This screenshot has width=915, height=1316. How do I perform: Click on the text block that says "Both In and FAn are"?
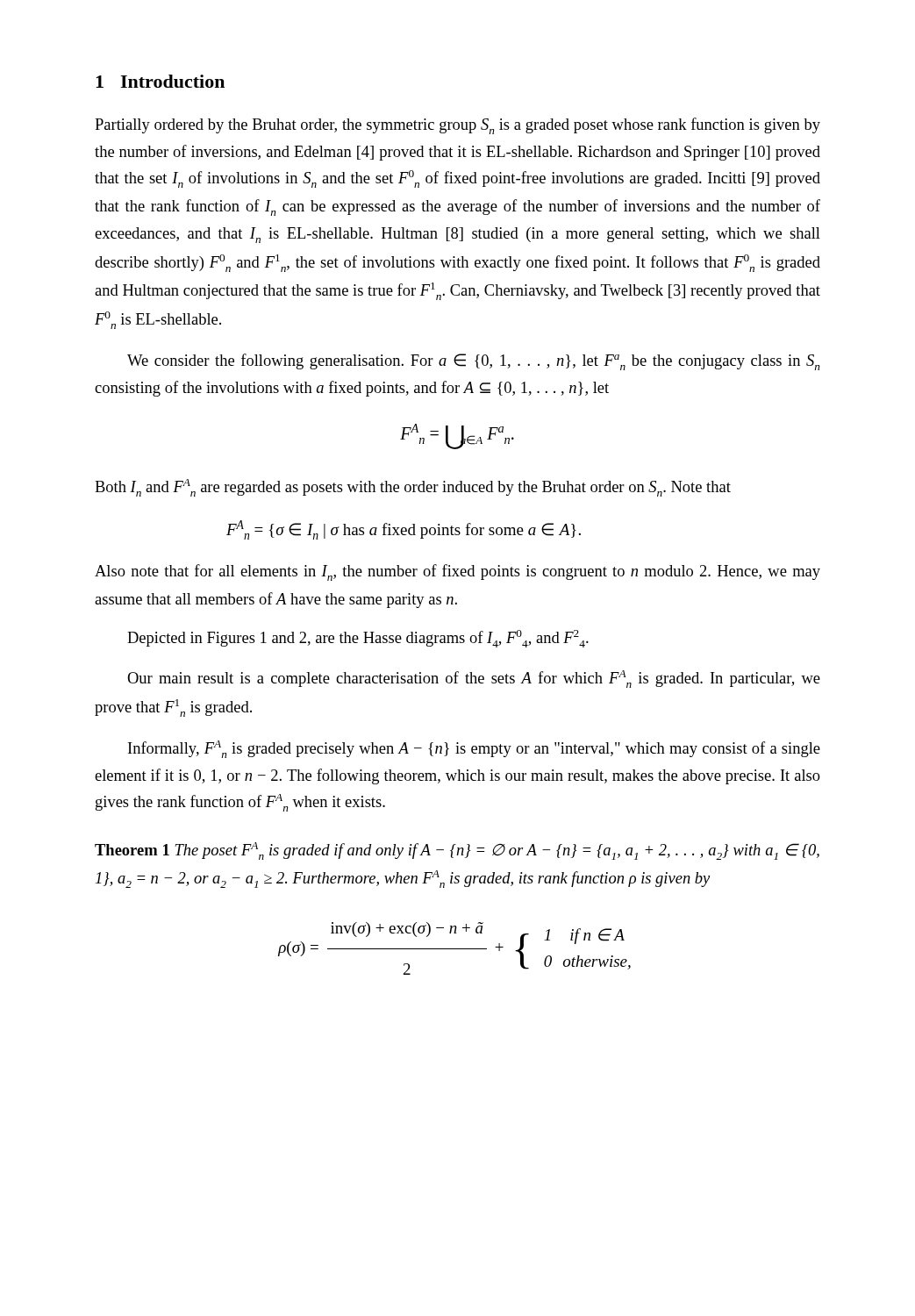[458, 488]
